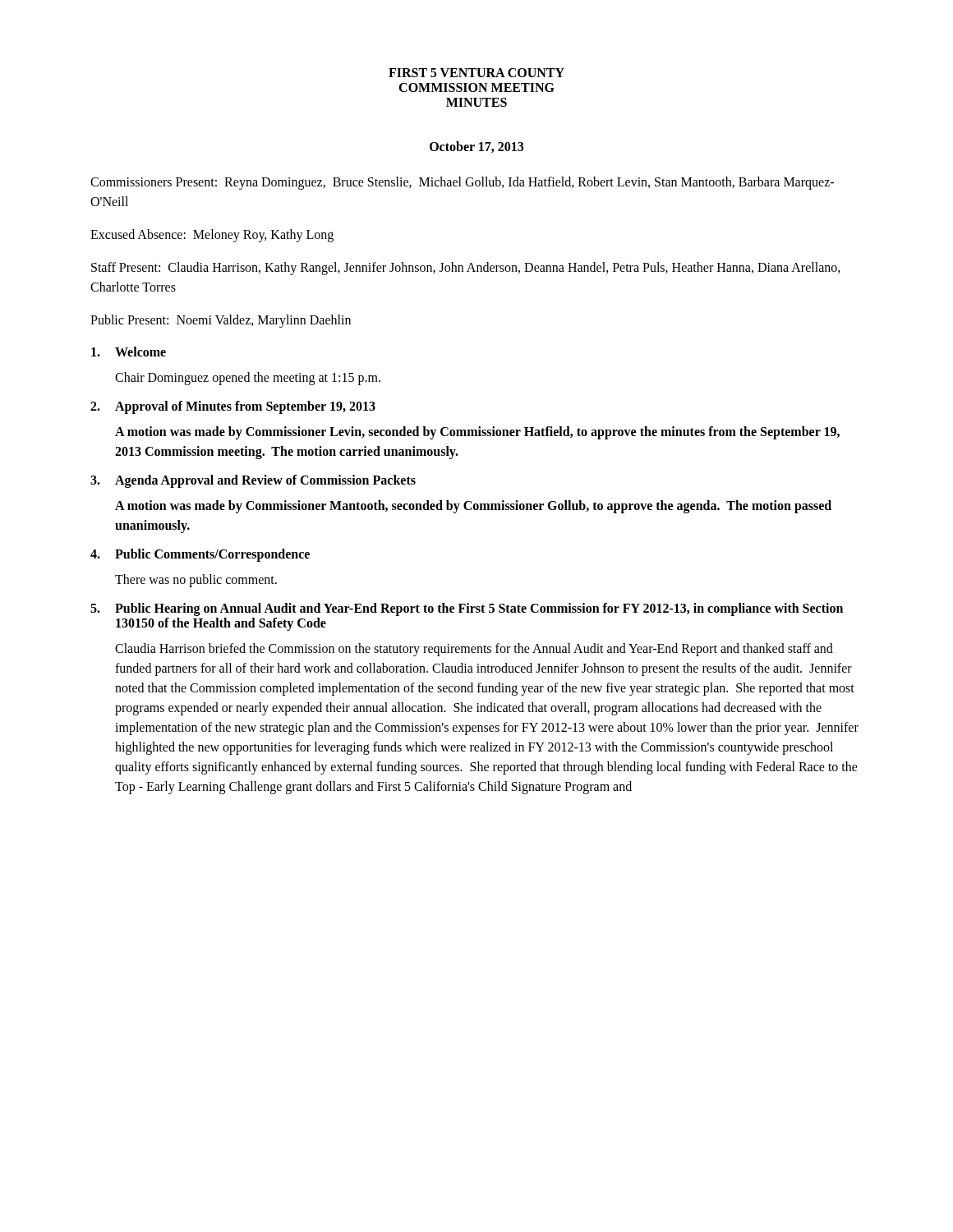The width and height of the screenshot is (953, 1232).
Task: Select the text block that reads "Claudia Harrison briefed the Commission on"
Action: (487, 717)
